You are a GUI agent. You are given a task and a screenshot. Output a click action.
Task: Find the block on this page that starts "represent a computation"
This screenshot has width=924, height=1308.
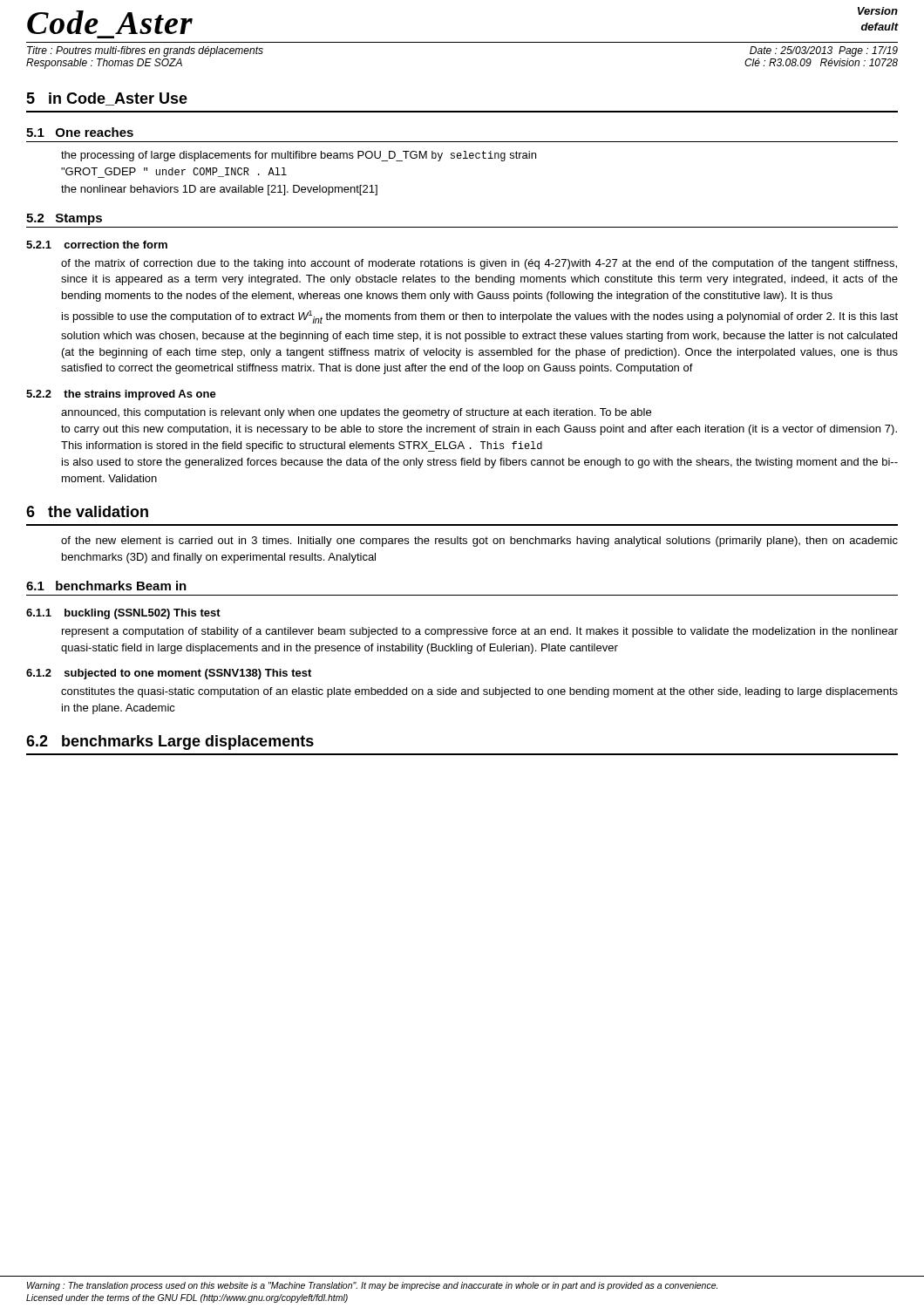[479, 639]
